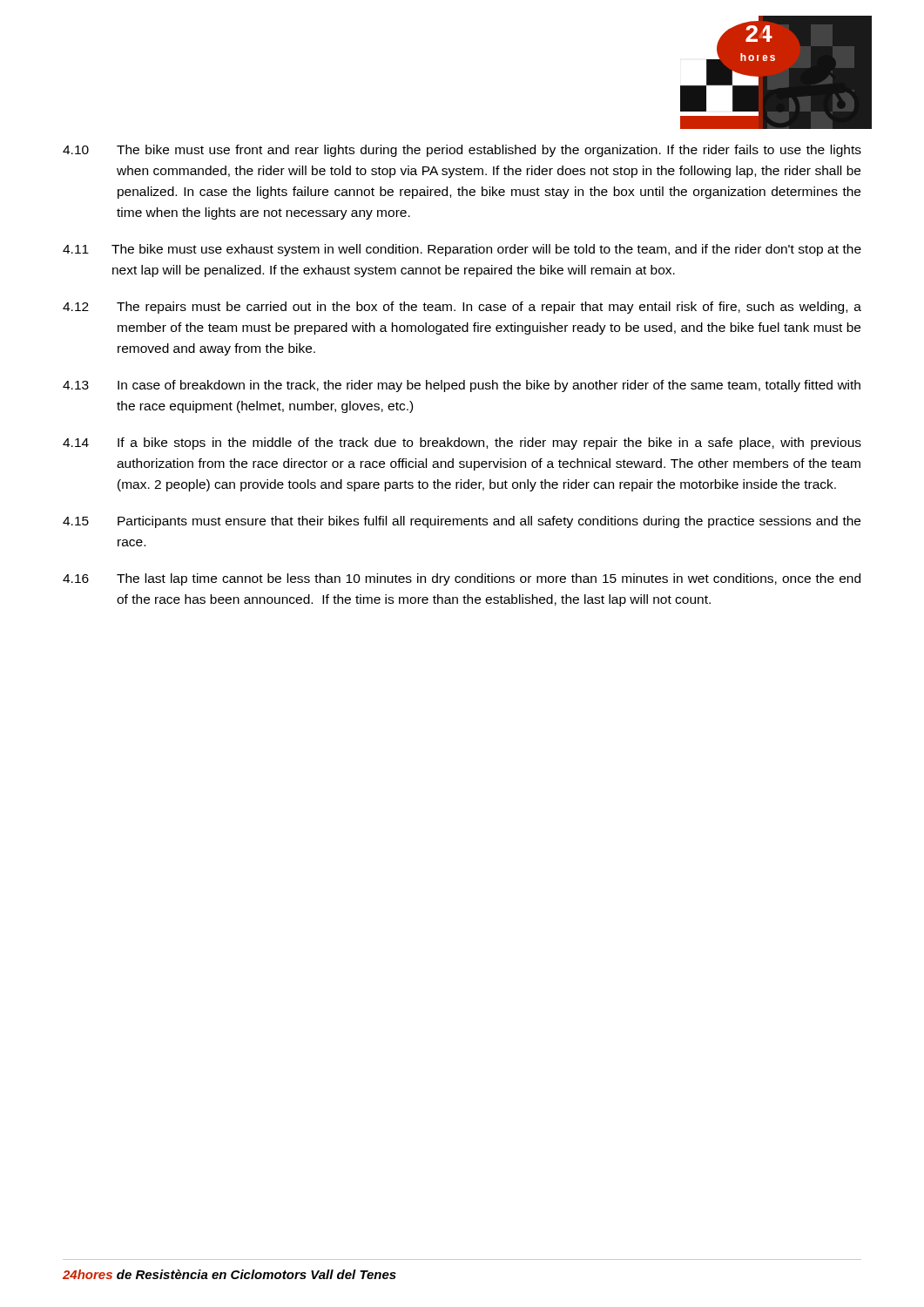Screen dimensions: 1307x924
Task: Locate the list item that says "4.16 The last lap time cannot be"
Action: (x=462, y=589)
